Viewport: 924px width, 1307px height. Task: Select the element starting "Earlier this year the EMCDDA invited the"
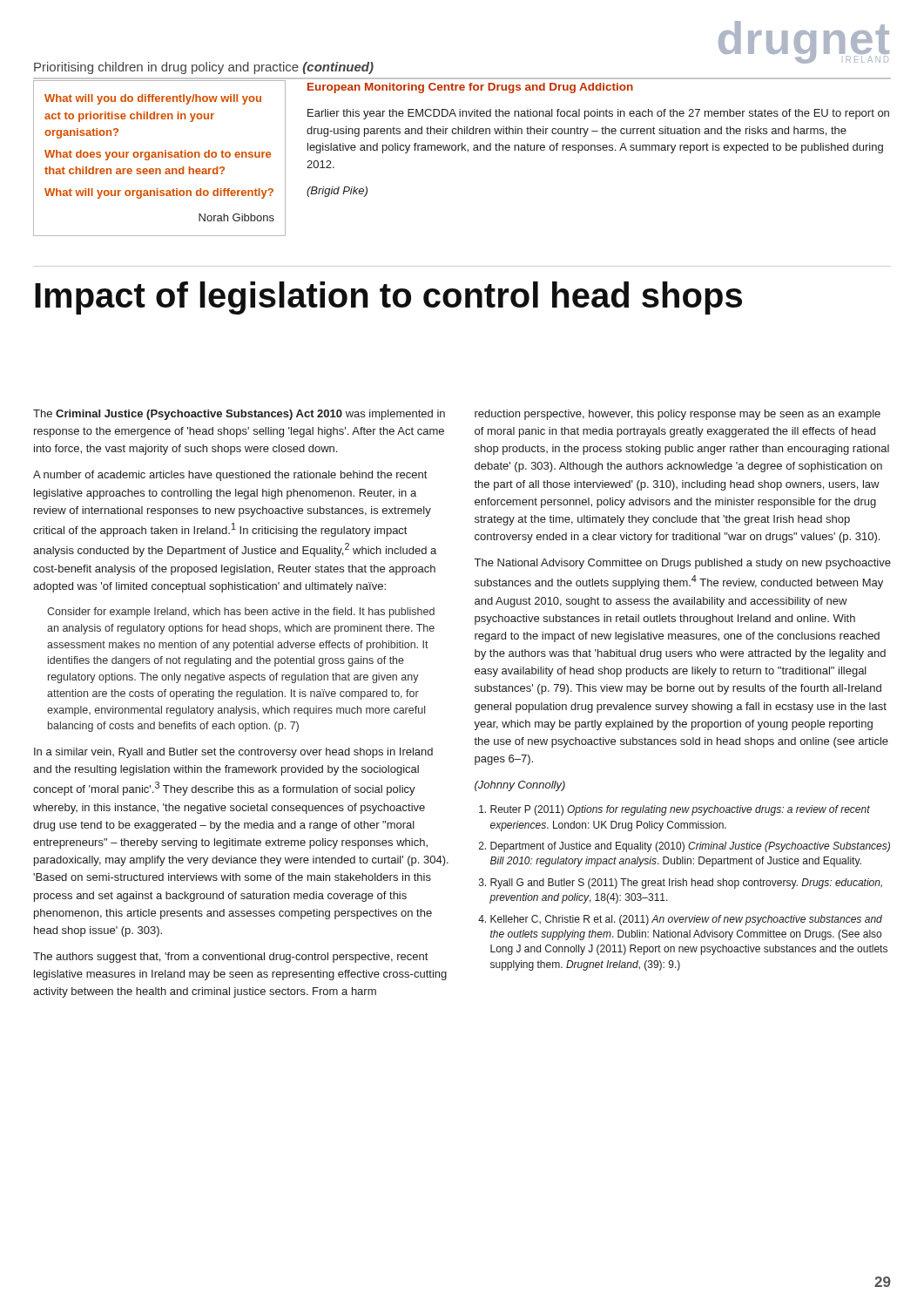(599, 139)
